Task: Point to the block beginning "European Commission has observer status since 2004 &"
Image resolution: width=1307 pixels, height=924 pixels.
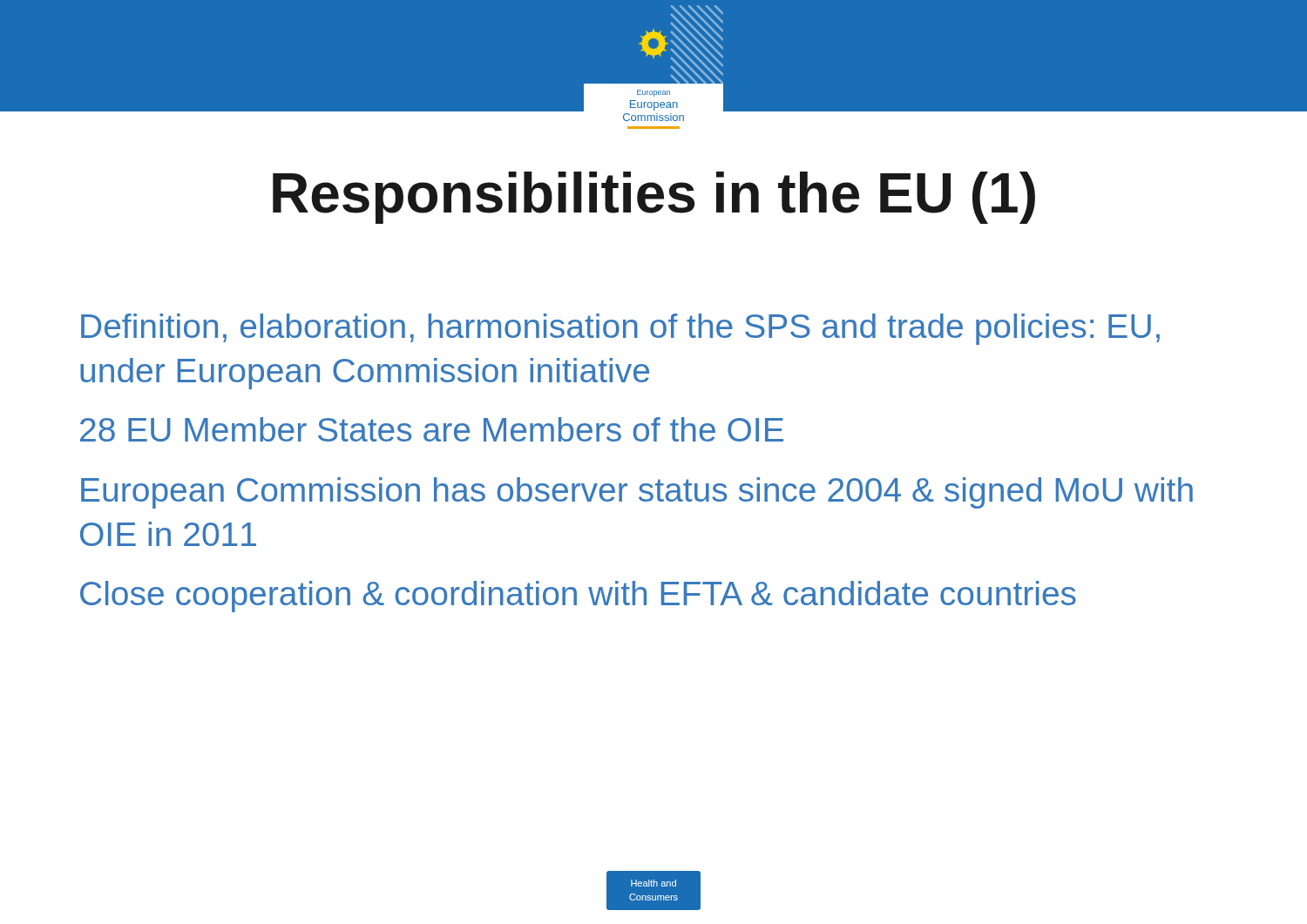Action: pyautogui.click(x=637, y=512)
